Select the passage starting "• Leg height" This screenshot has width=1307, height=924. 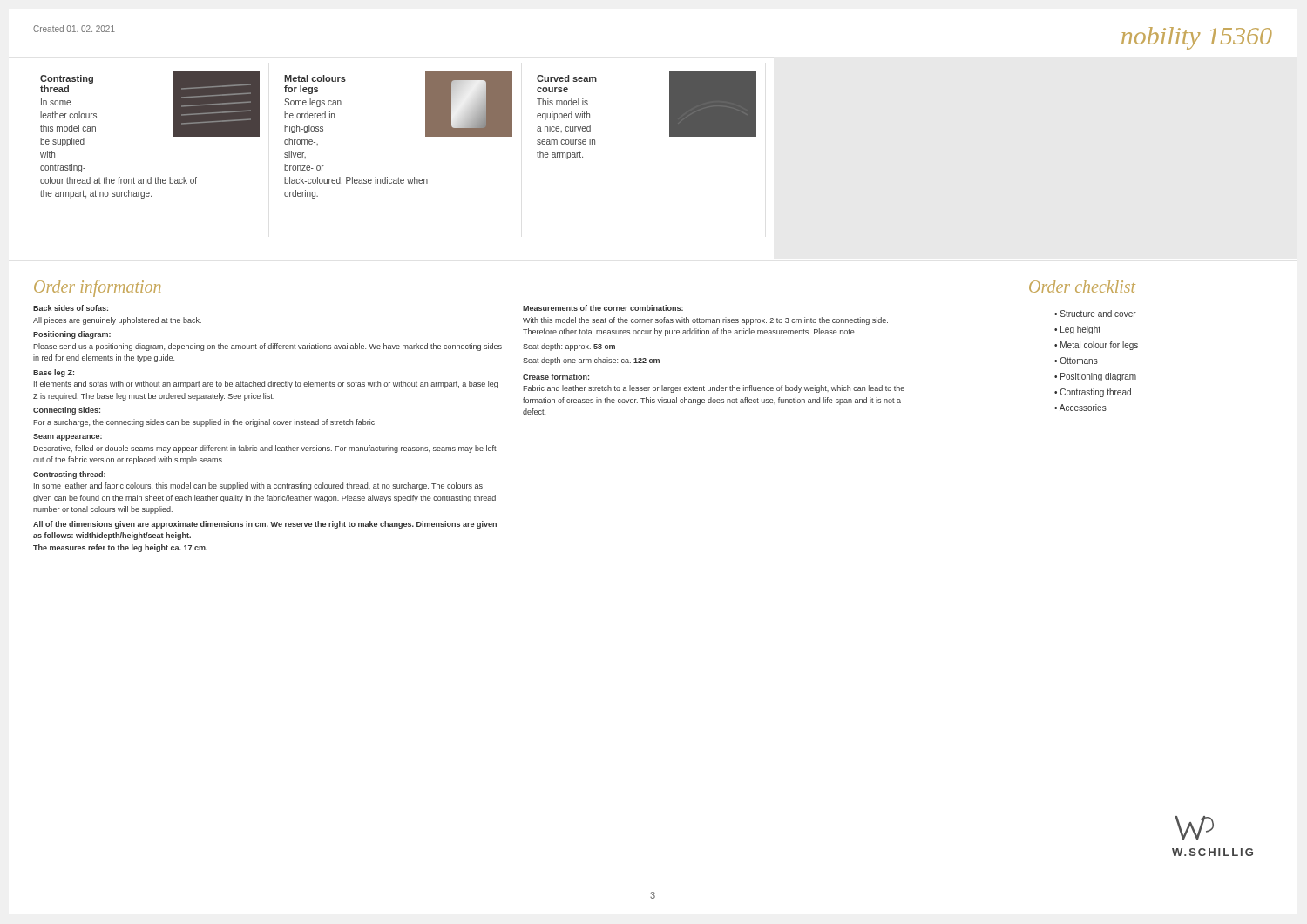point(1077,330)
